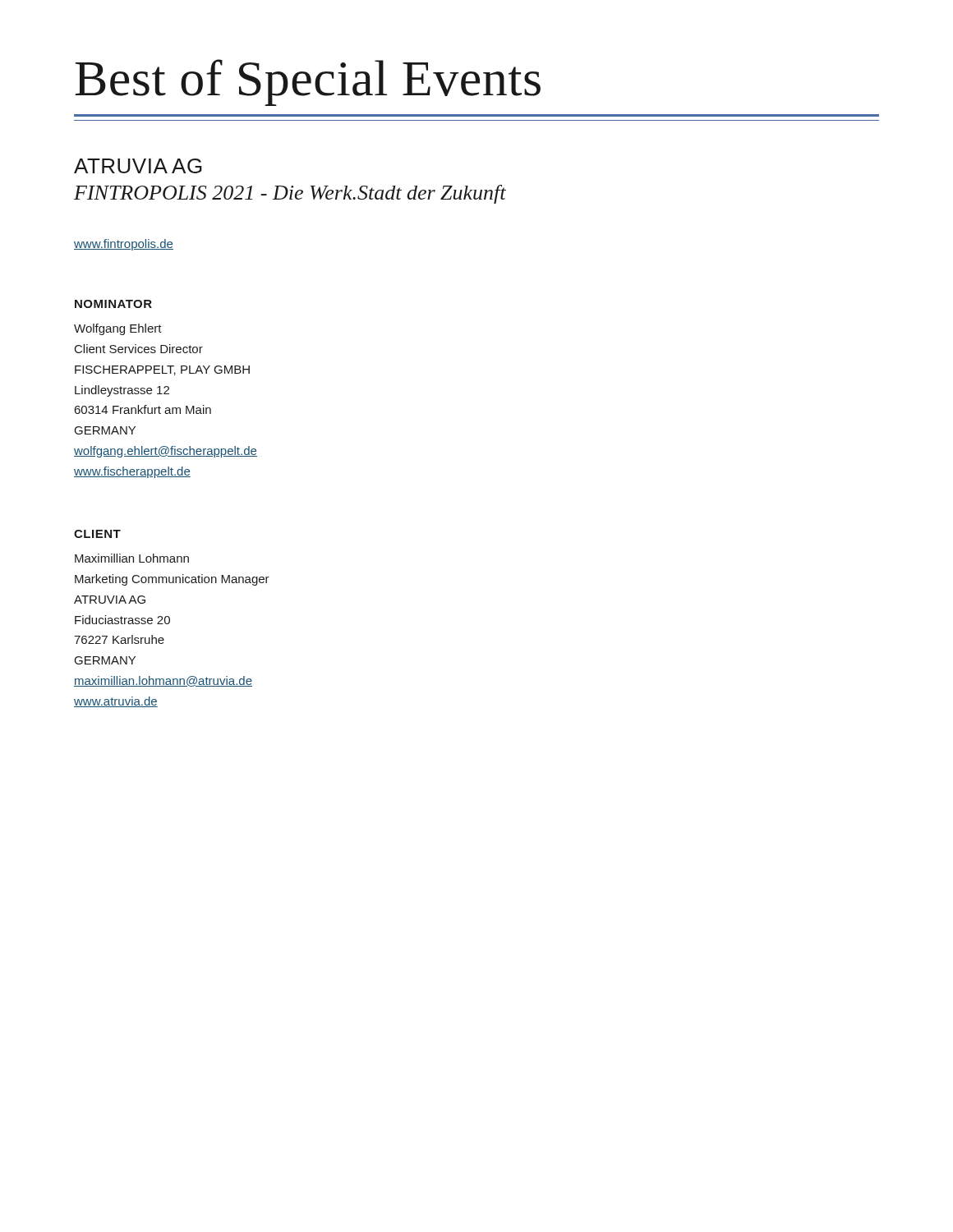This screenshot has width=953, height=1232.
Task: Find the block on this page that starts "Maximillian Lohmann Marketing Communication Manager ATRUVIA"
Action: pos(172,629)
